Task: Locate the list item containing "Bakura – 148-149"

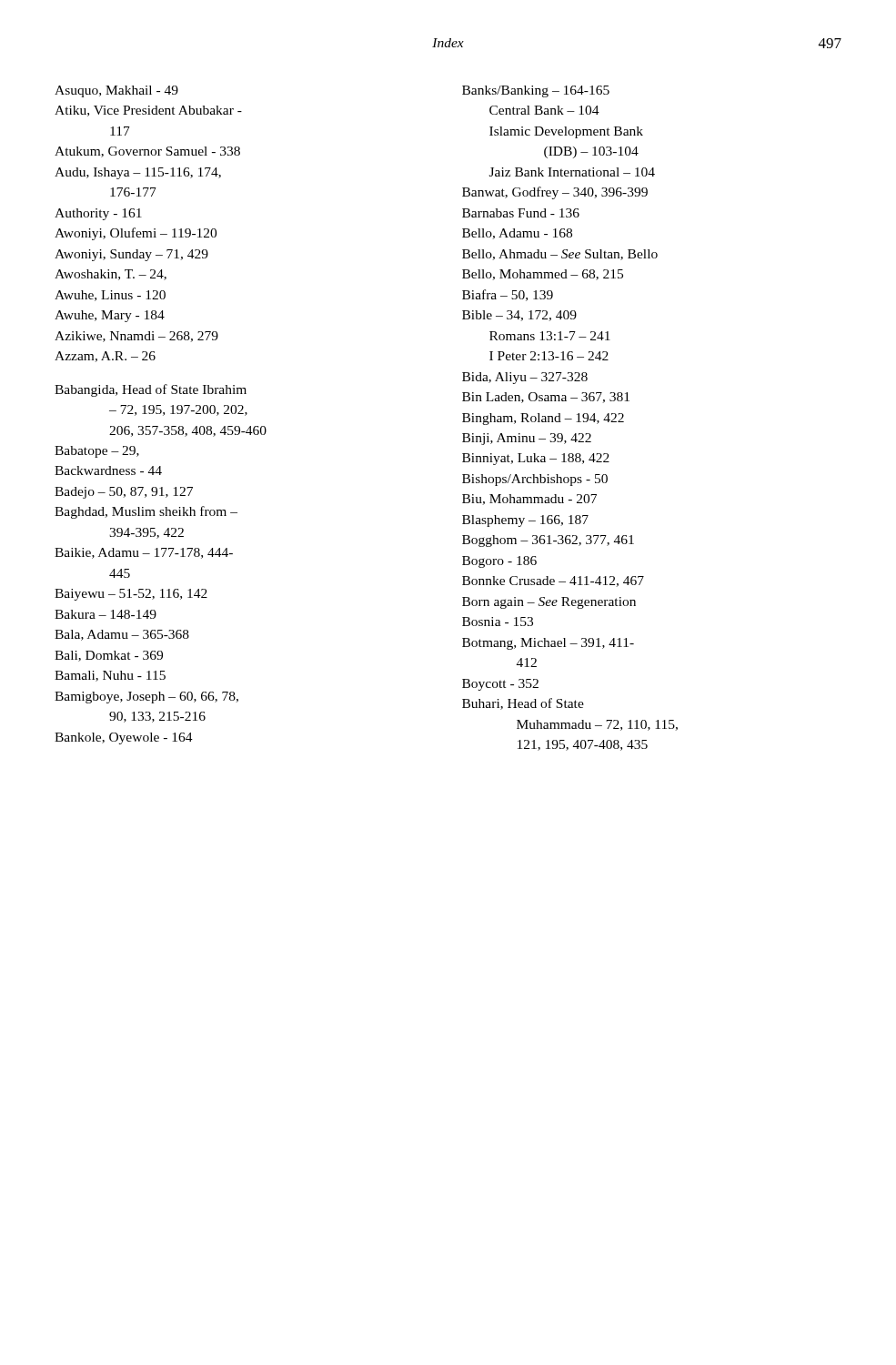Action: point(105,613)
